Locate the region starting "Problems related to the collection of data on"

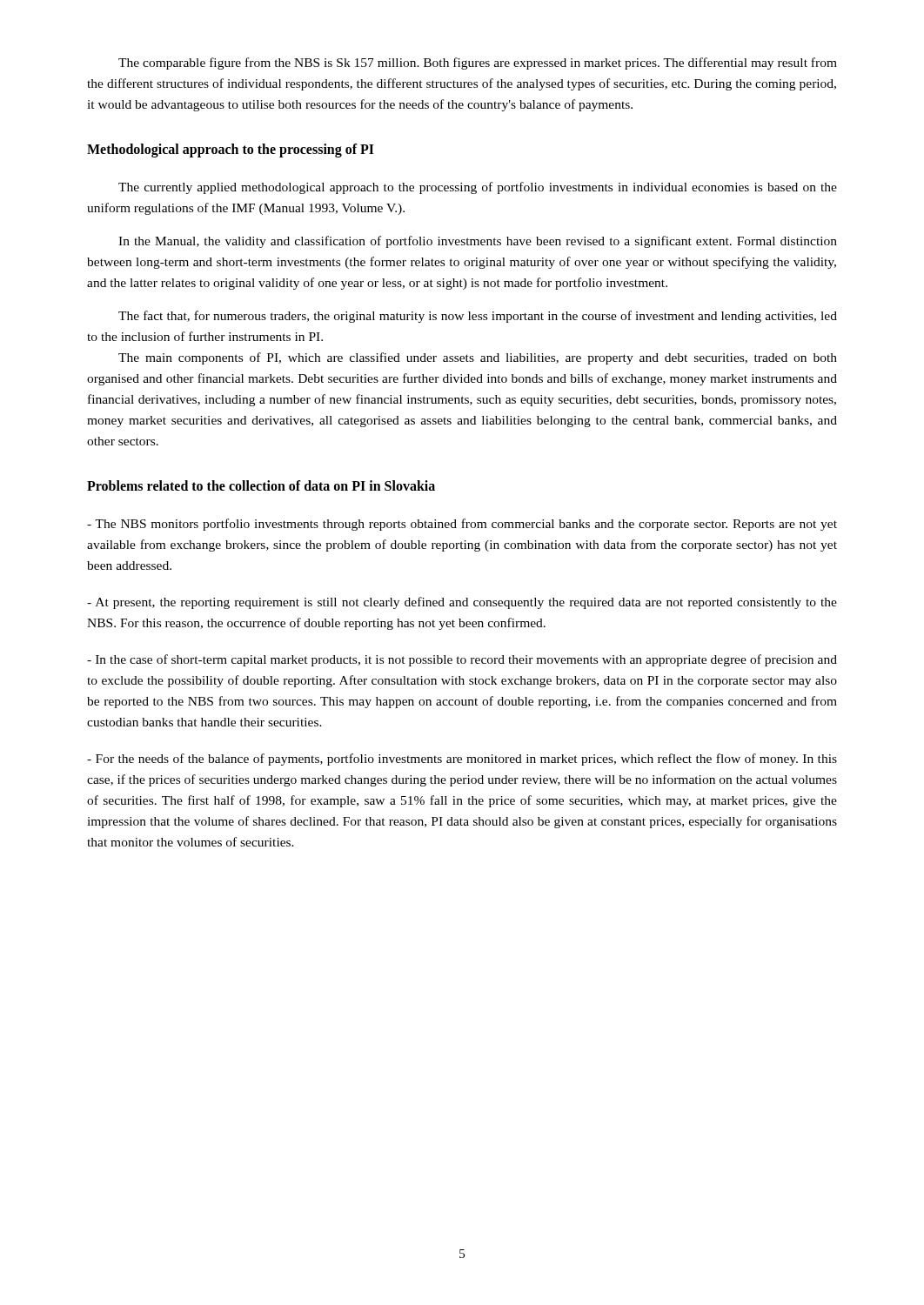261,485
